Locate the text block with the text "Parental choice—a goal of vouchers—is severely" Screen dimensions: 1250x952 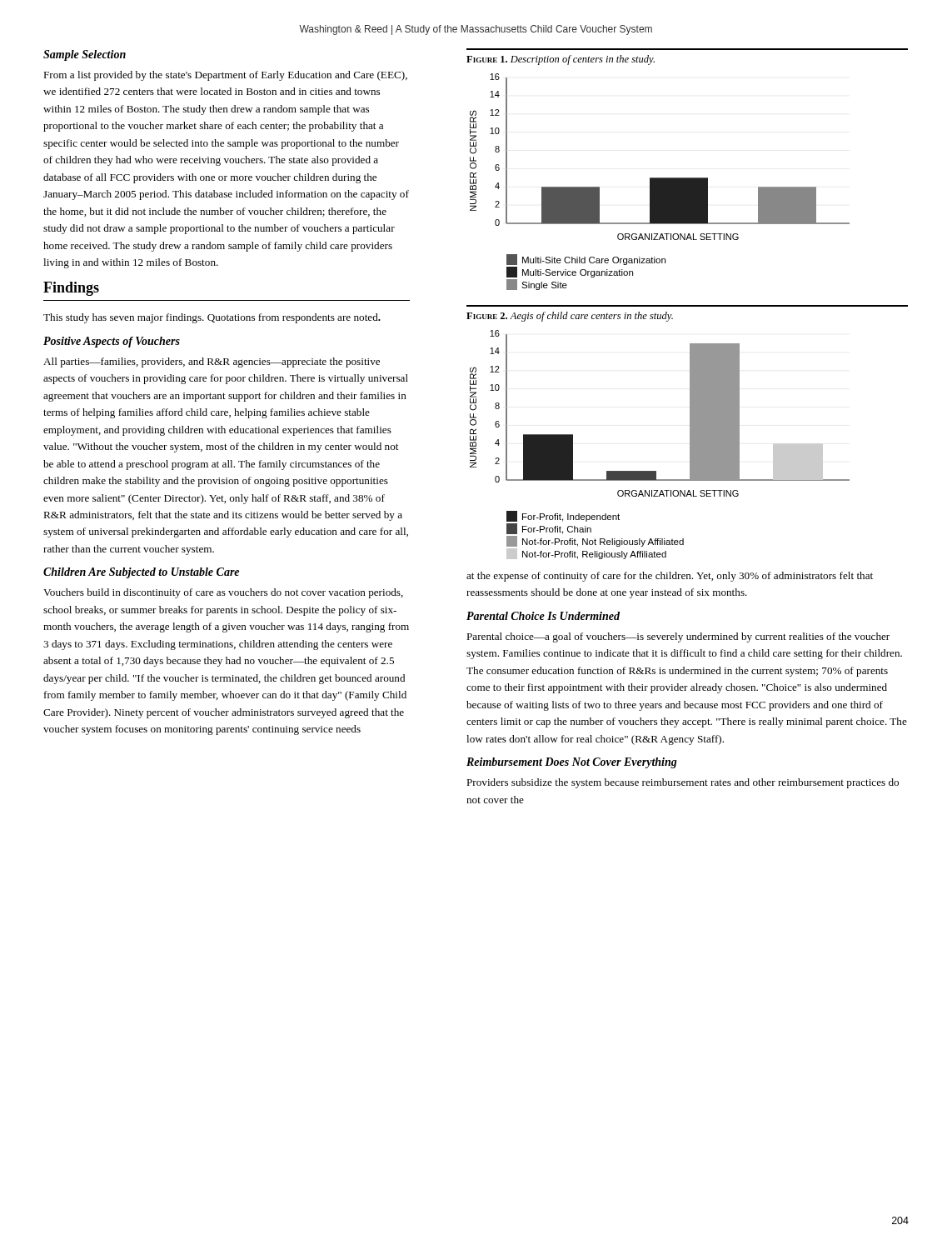click(687, 687)
